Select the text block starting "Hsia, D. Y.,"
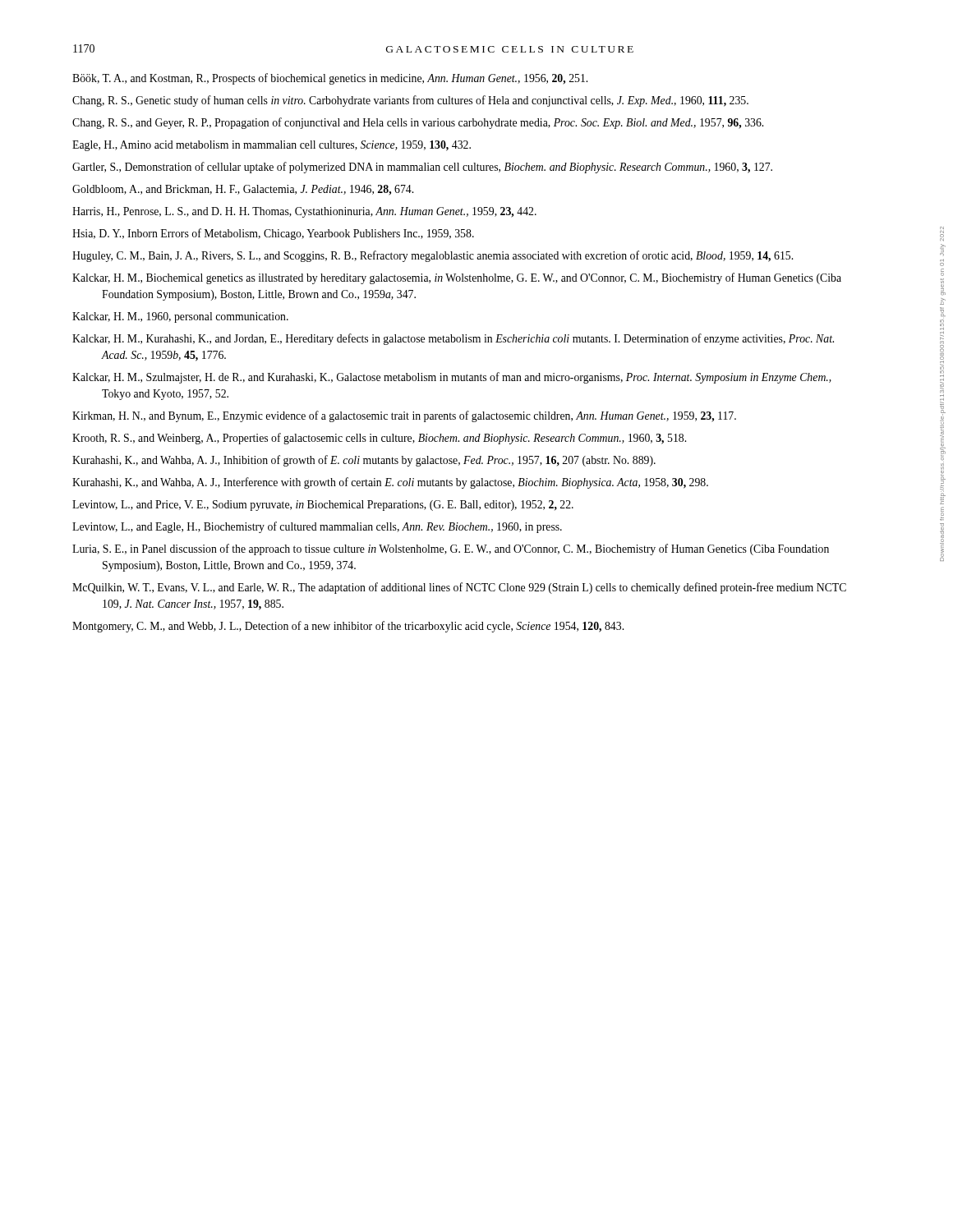Screen dimensions: 1232x953 [x=273, y=234]
